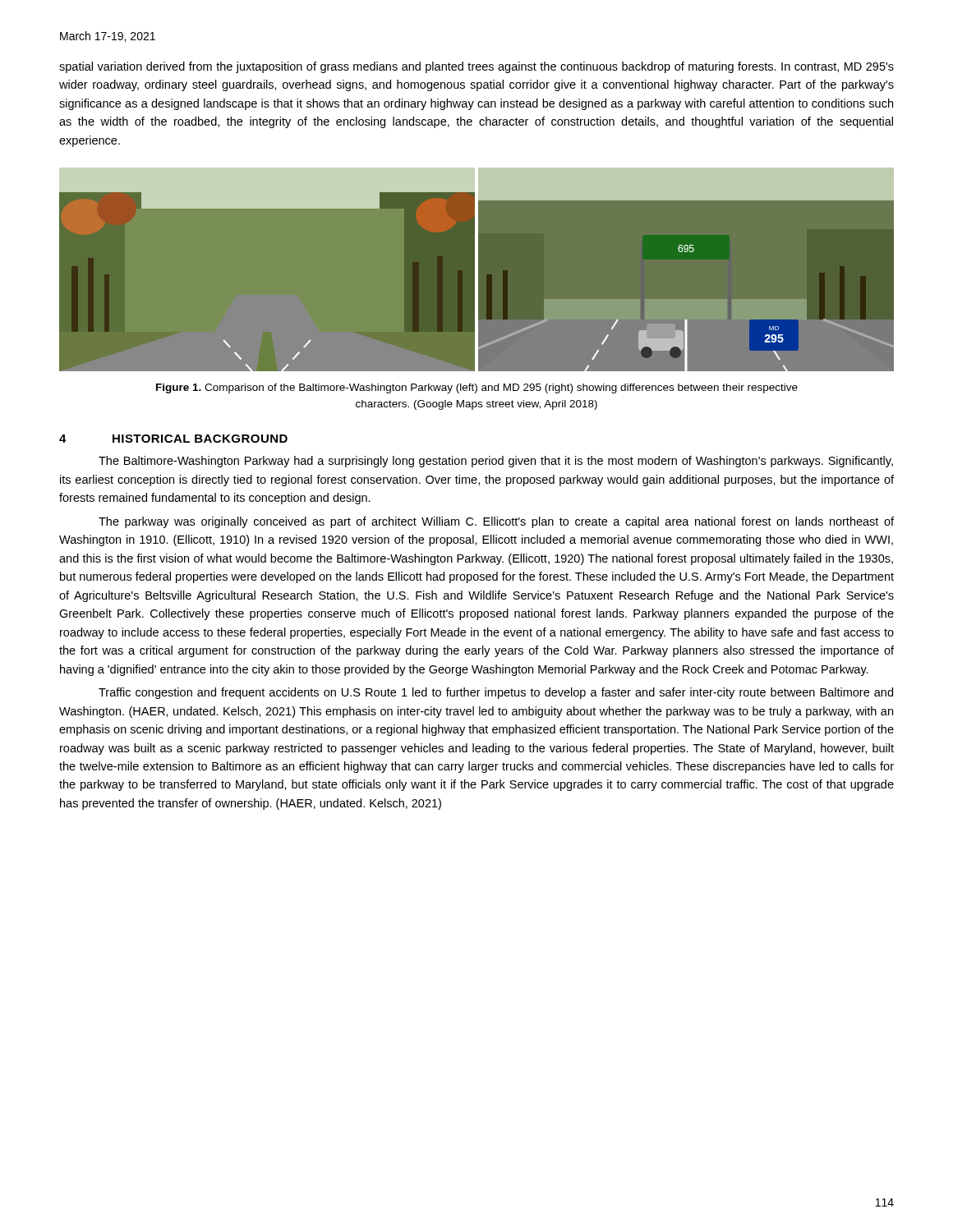
Task: Locate the photo
Action: (x=476, y=270)
